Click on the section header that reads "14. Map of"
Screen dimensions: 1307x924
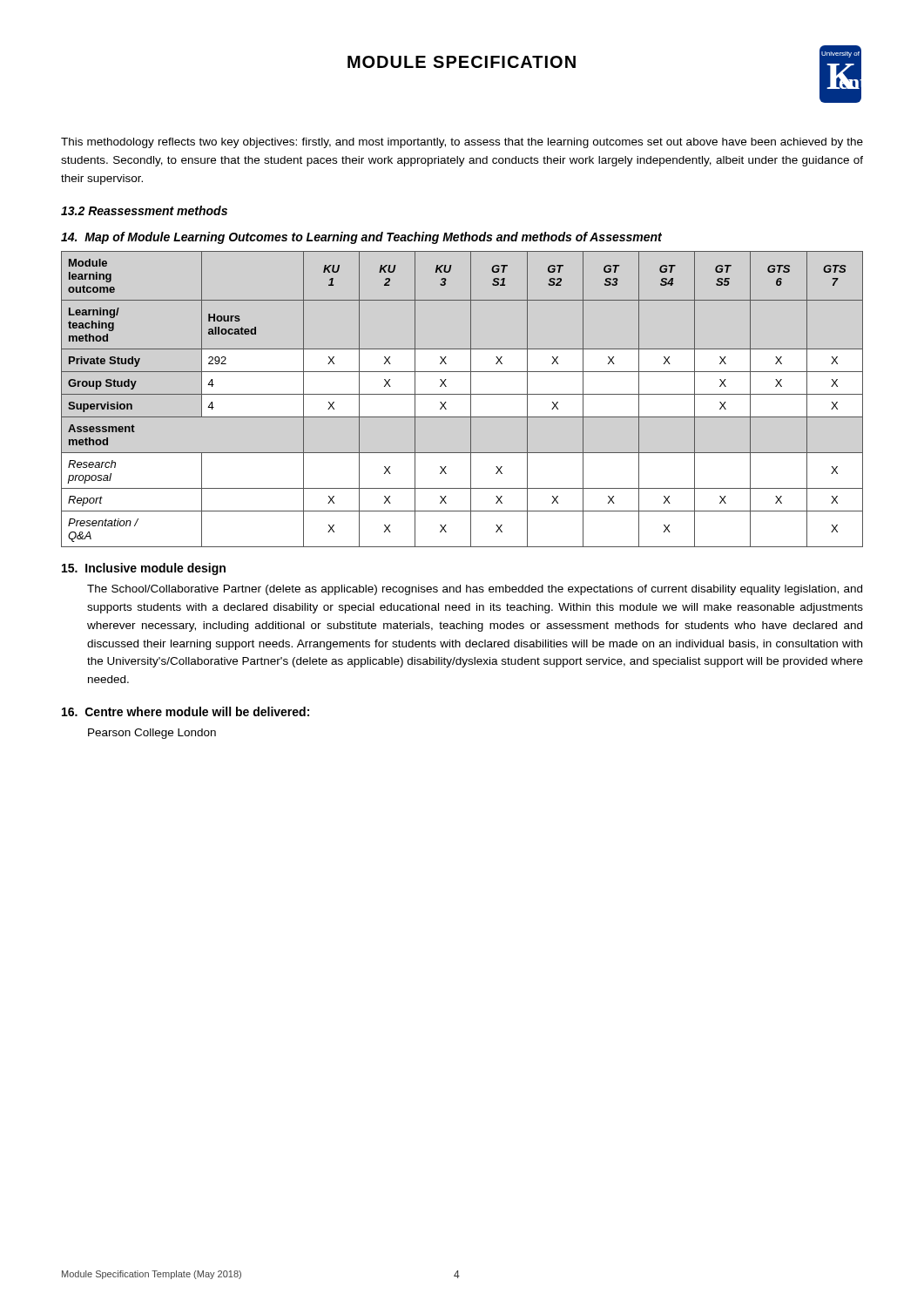click(x=361, y=237)
